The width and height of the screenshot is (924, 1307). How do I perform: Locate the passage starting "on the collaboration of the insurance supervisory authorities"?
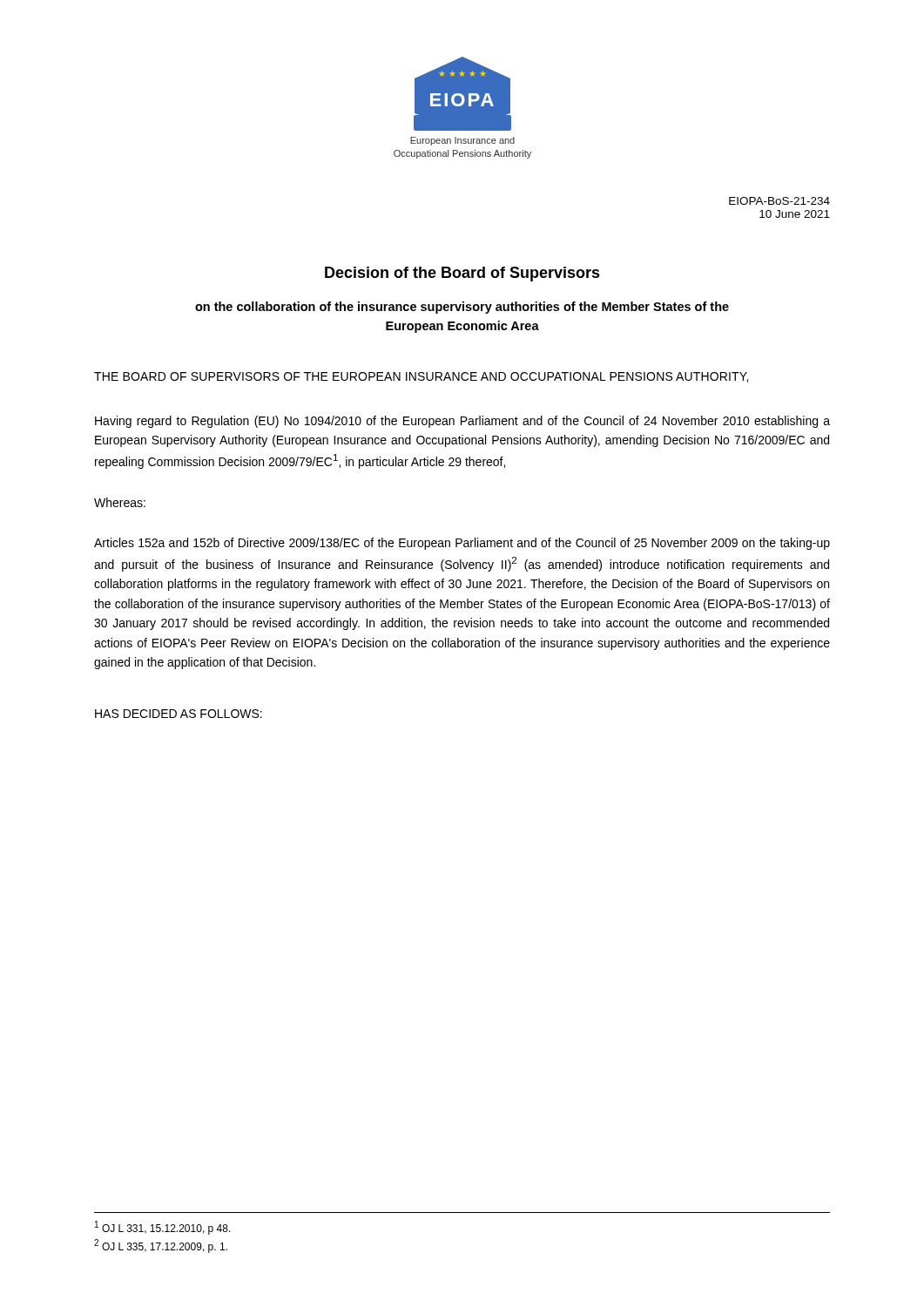[462, 307]
